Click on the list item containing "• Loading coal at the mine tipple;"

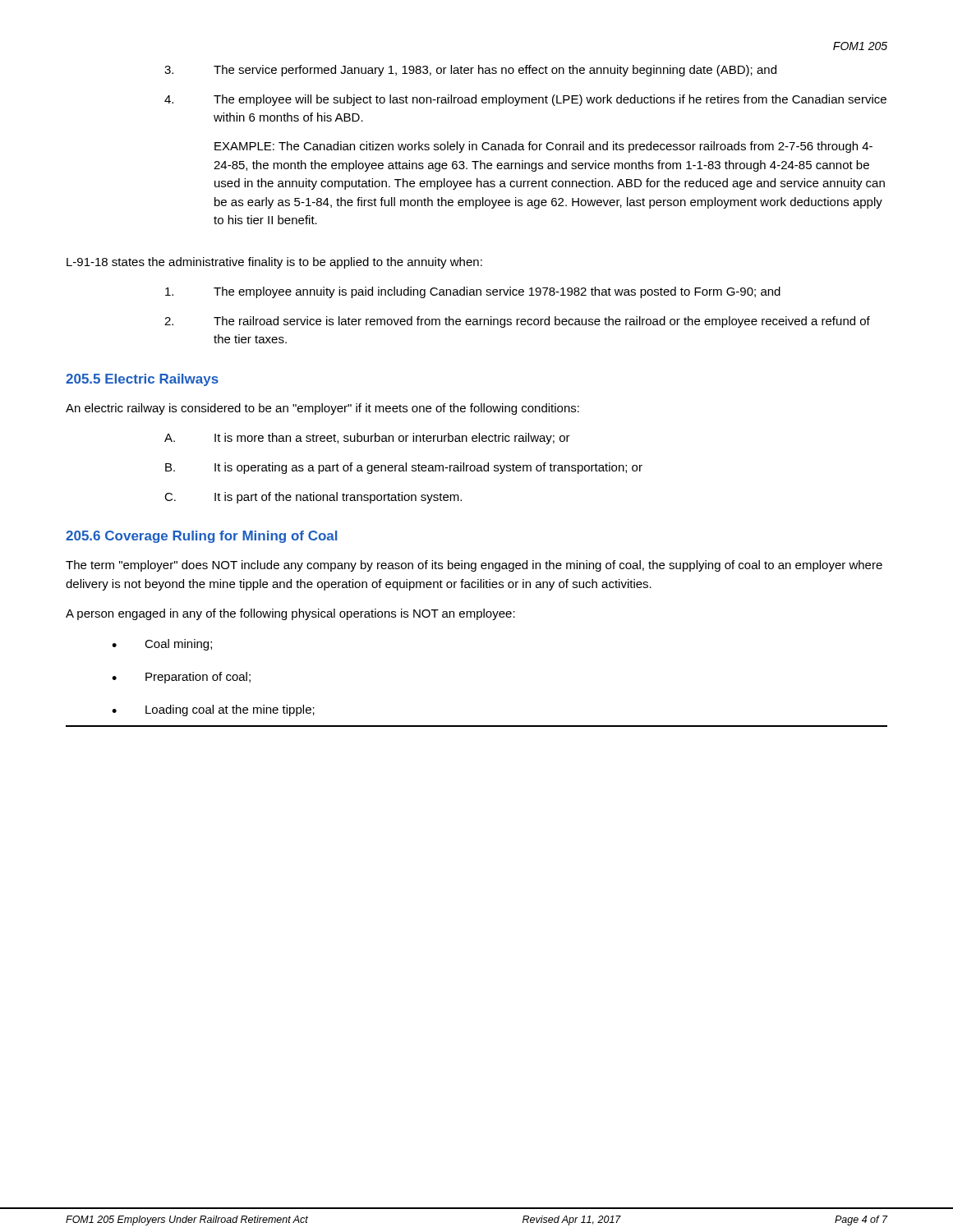(213, 710)
